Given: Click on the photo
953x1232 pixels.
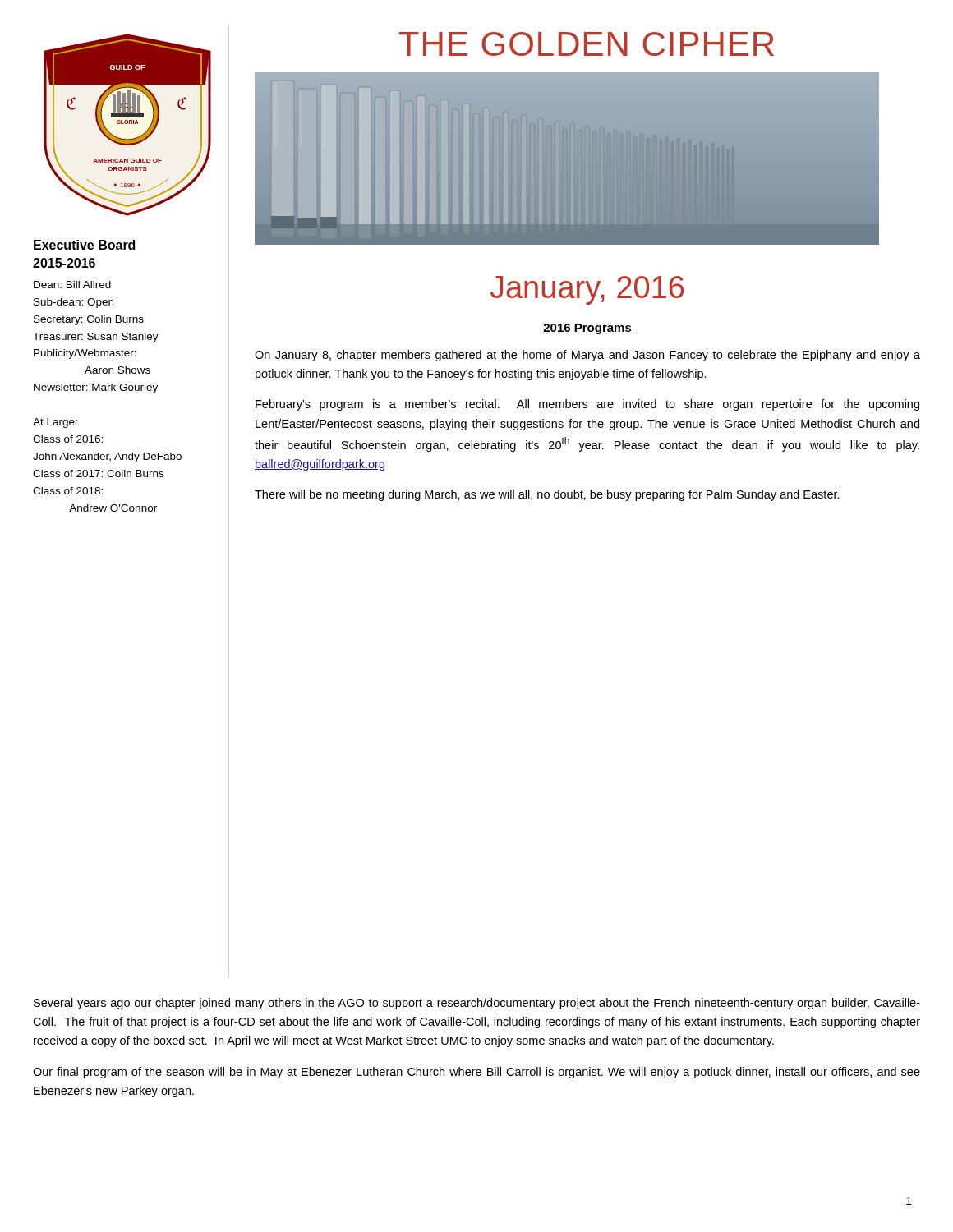Looking at the screenshot, I should [587, 160].
